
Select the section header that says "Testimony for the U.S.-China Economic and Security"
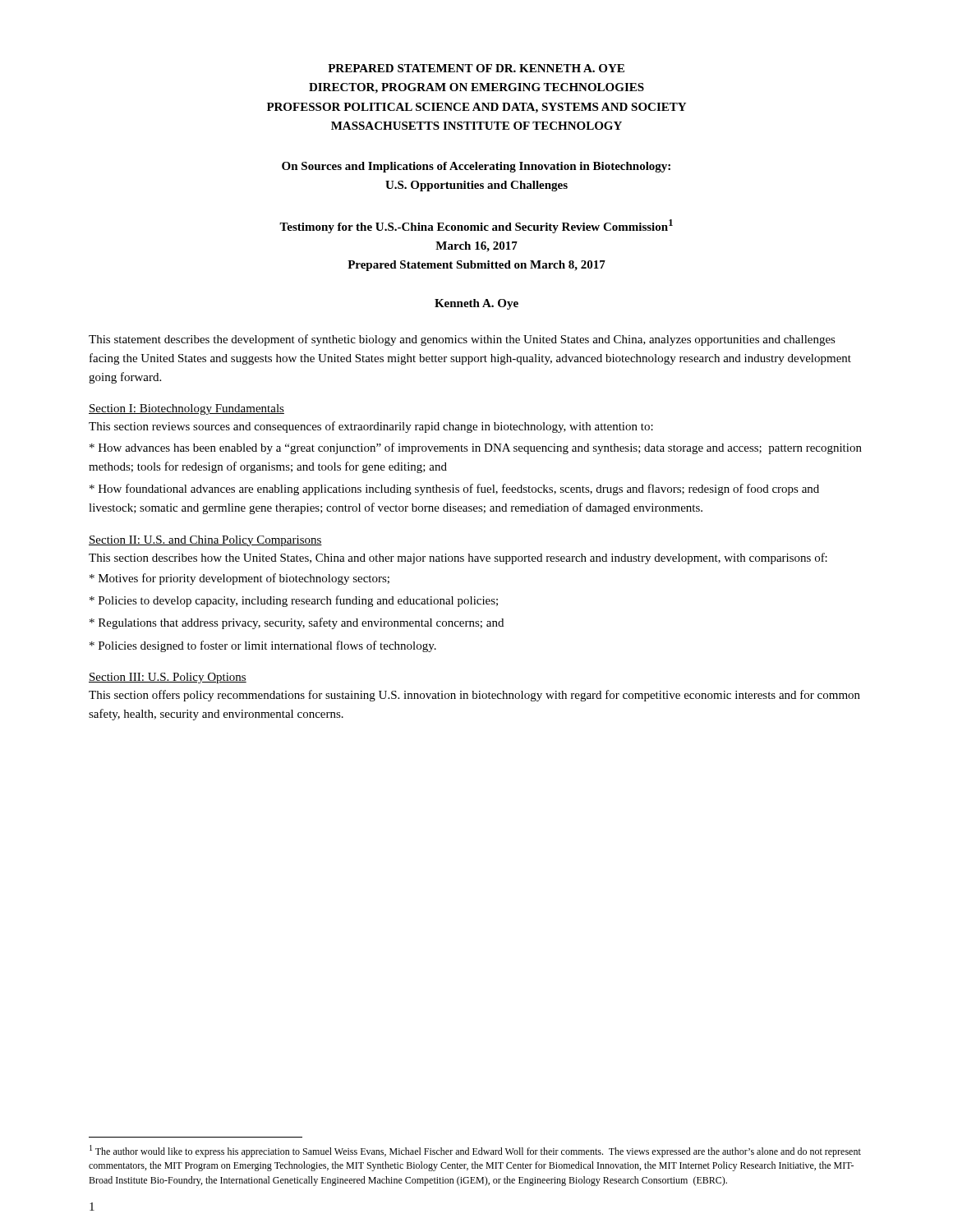click(476, 244)
